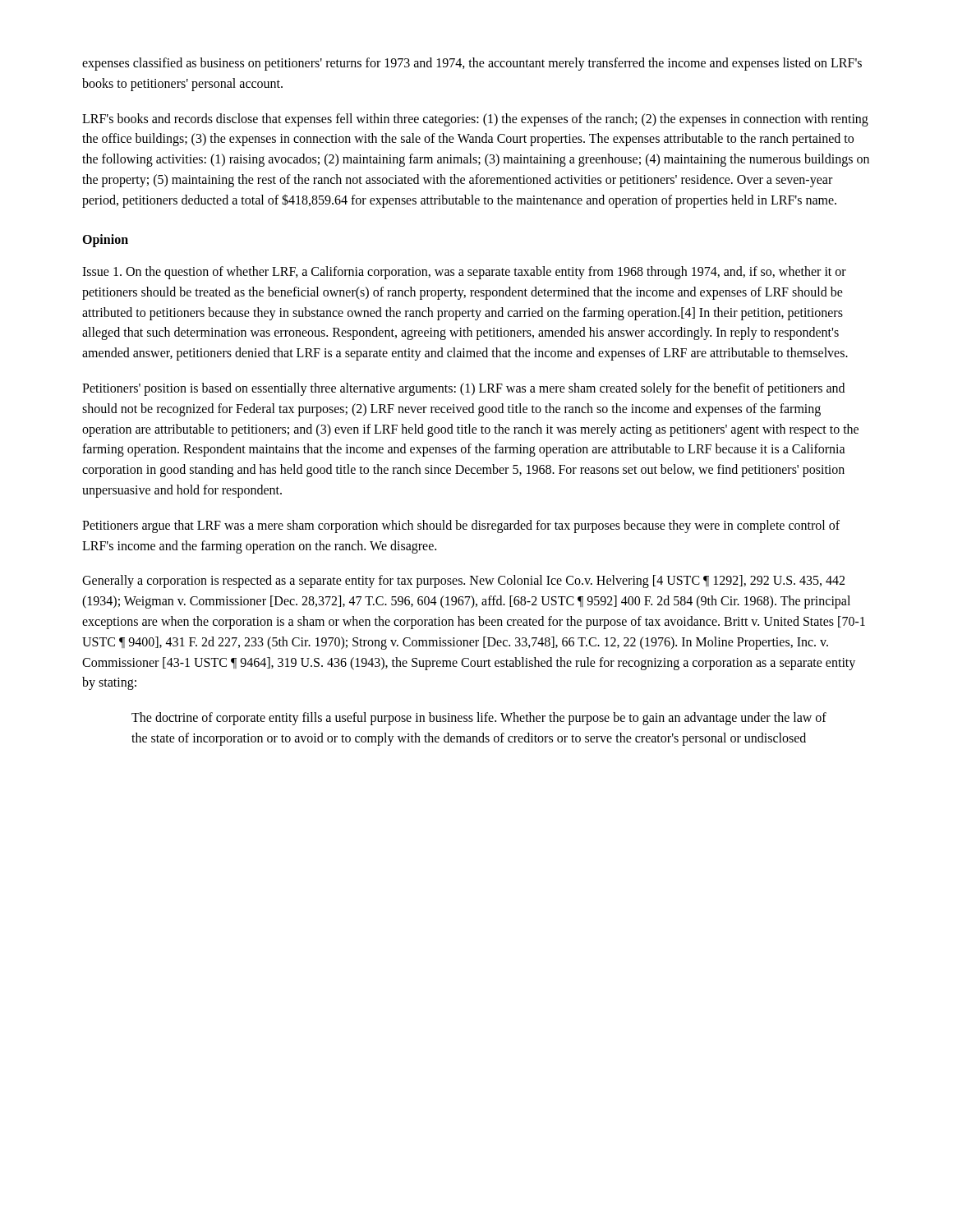Image resolution: width=953 pixels, height=1232 pixels.
Task: Where is the passage that starts "Petitioners' position is based on essentially three alternative"?
Action: [x=471, y=439]
